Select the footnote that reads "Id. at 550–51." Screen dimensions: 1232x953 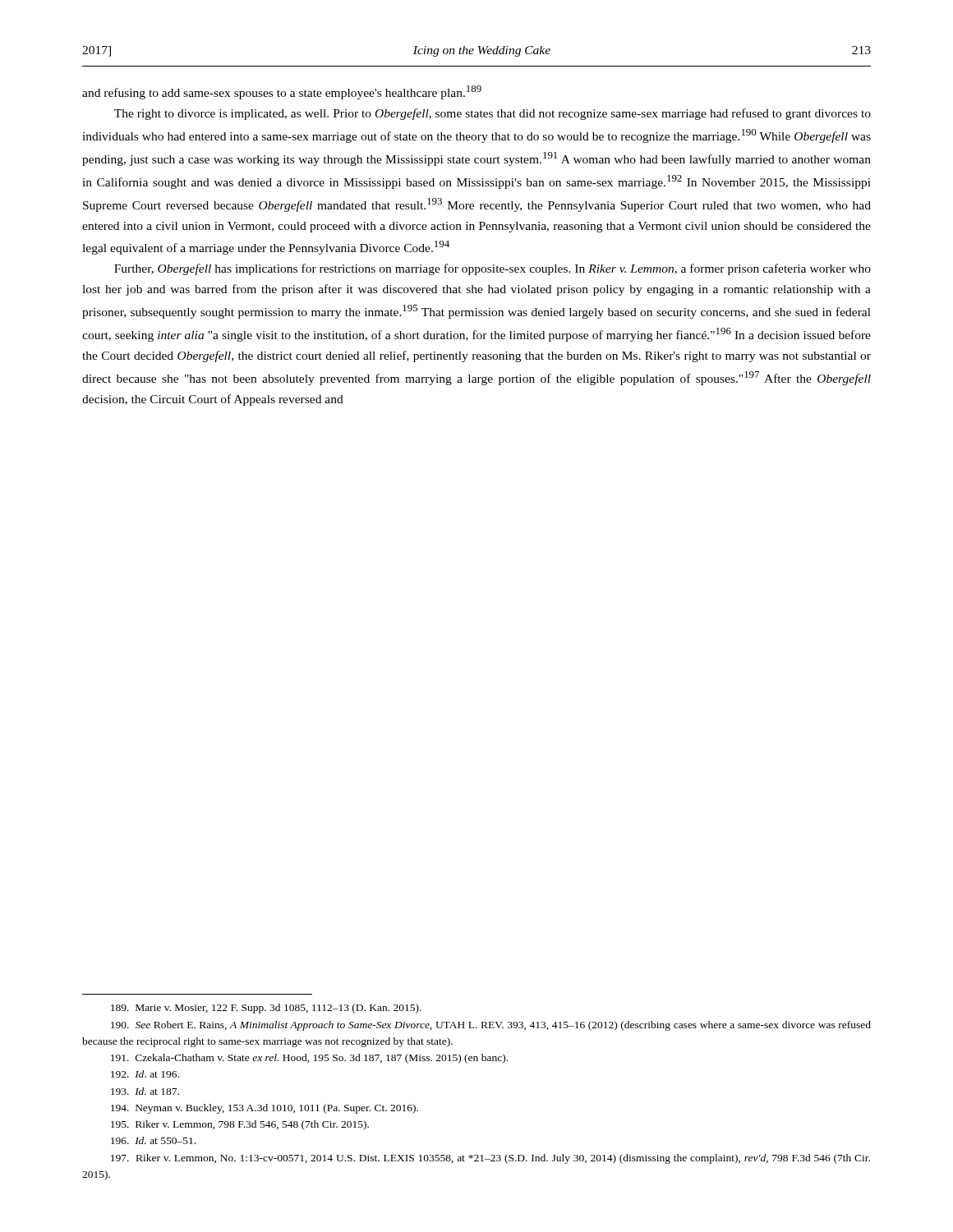pyautogui.click(x=153, y=1140)
